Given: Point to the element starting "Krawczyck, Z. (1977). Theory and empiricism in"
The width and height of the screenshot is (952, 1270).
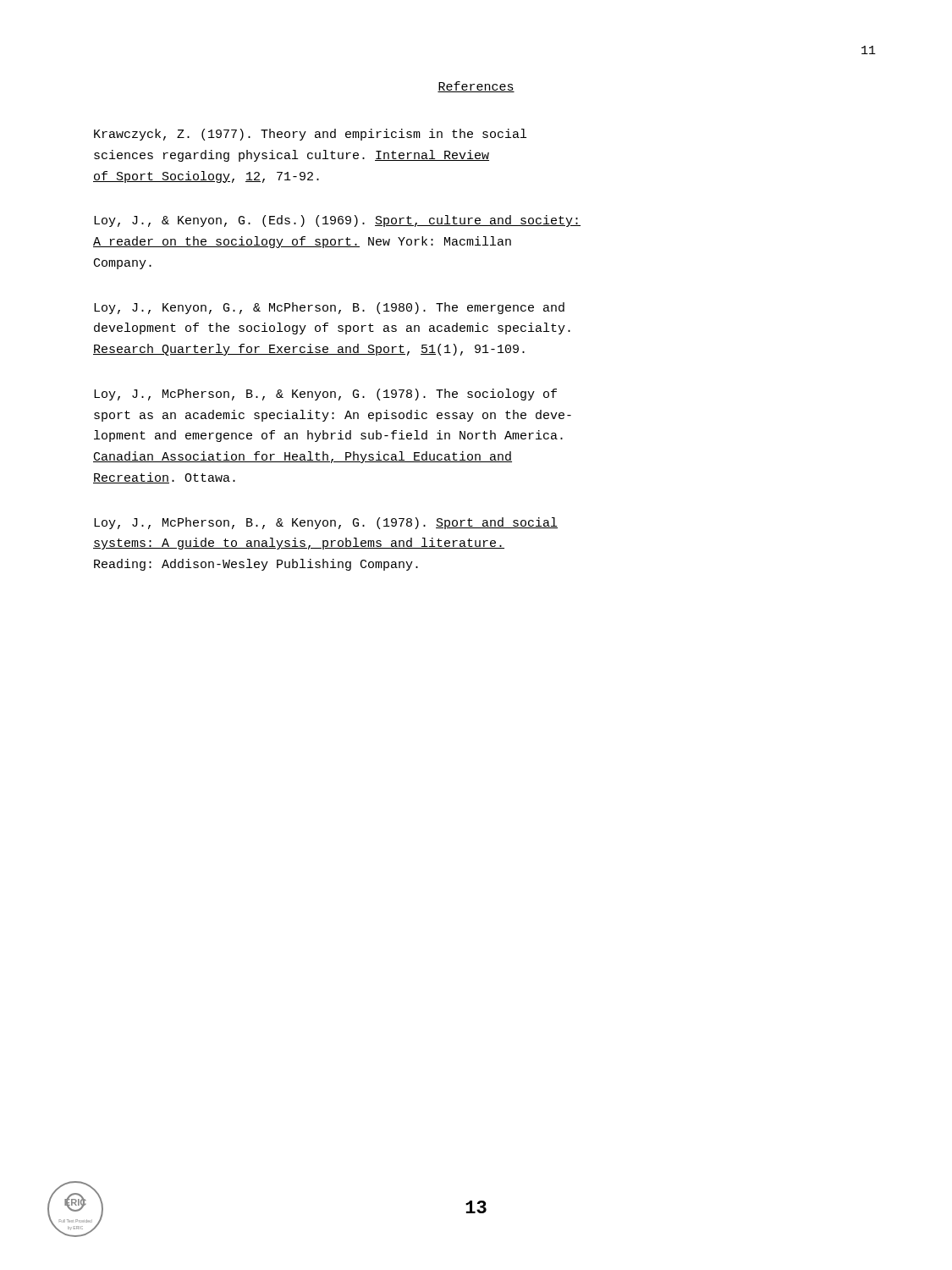Looking at the screenshot, I should click(484, 157).
